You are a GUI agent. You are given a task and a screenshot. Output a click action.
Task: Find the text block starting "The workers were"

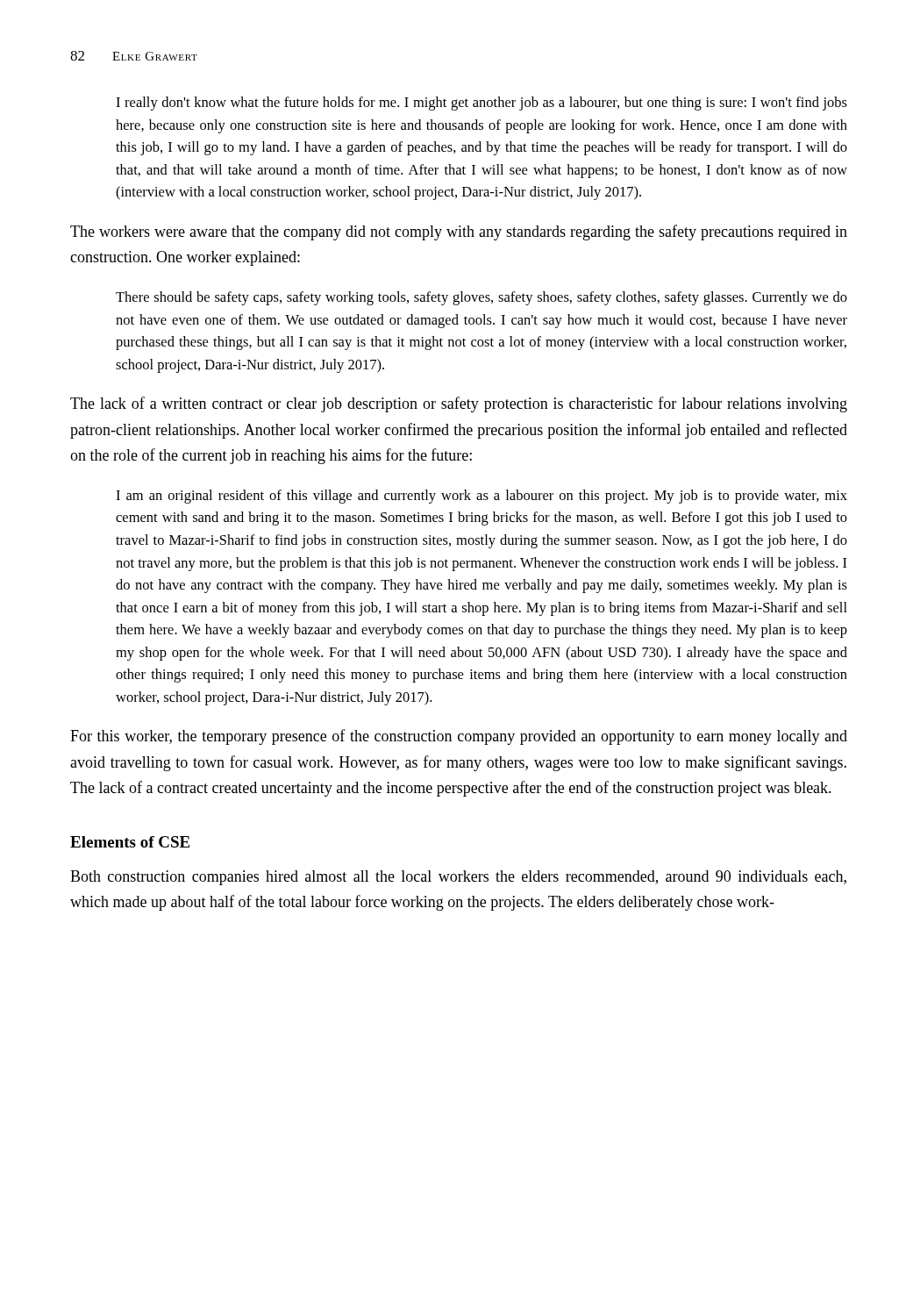pyautogui.click(x=459, y=244)
